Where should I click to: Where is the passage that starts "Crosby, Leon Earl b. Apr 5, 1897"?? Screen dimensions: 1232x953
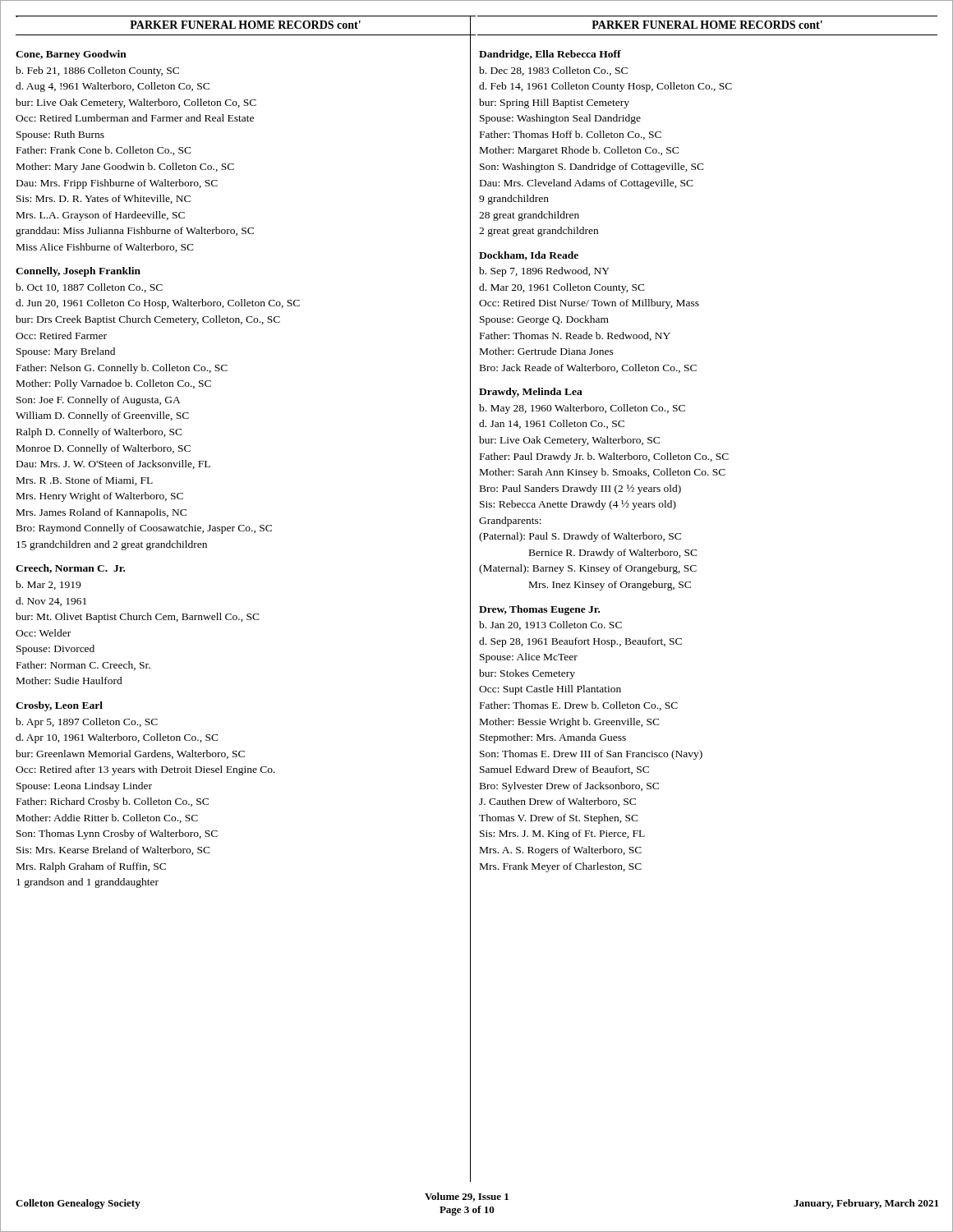[x=59, y=706]
